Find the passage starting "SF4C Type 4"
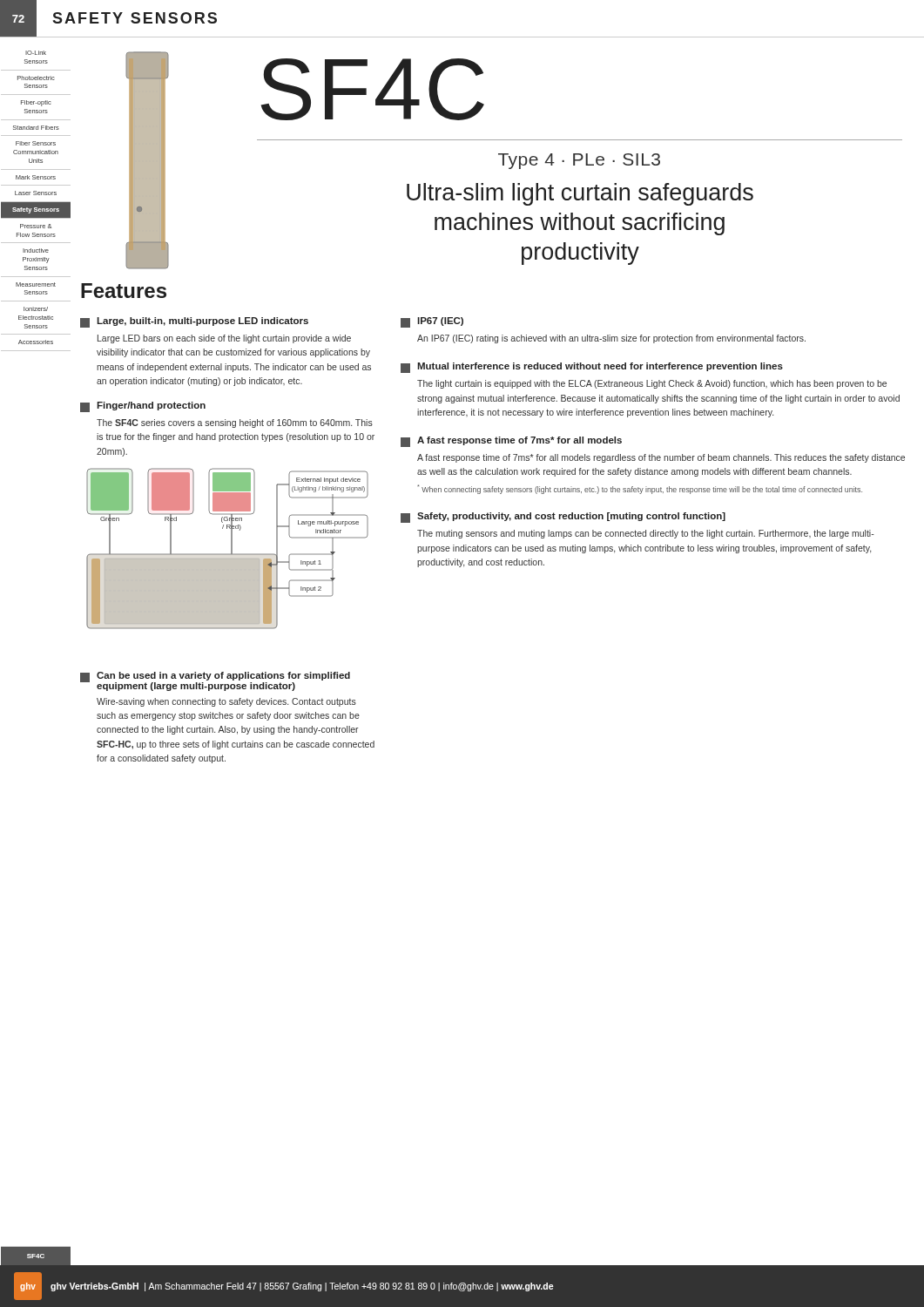The height and width of the screenshot is (1307, 924). (580, 156)
